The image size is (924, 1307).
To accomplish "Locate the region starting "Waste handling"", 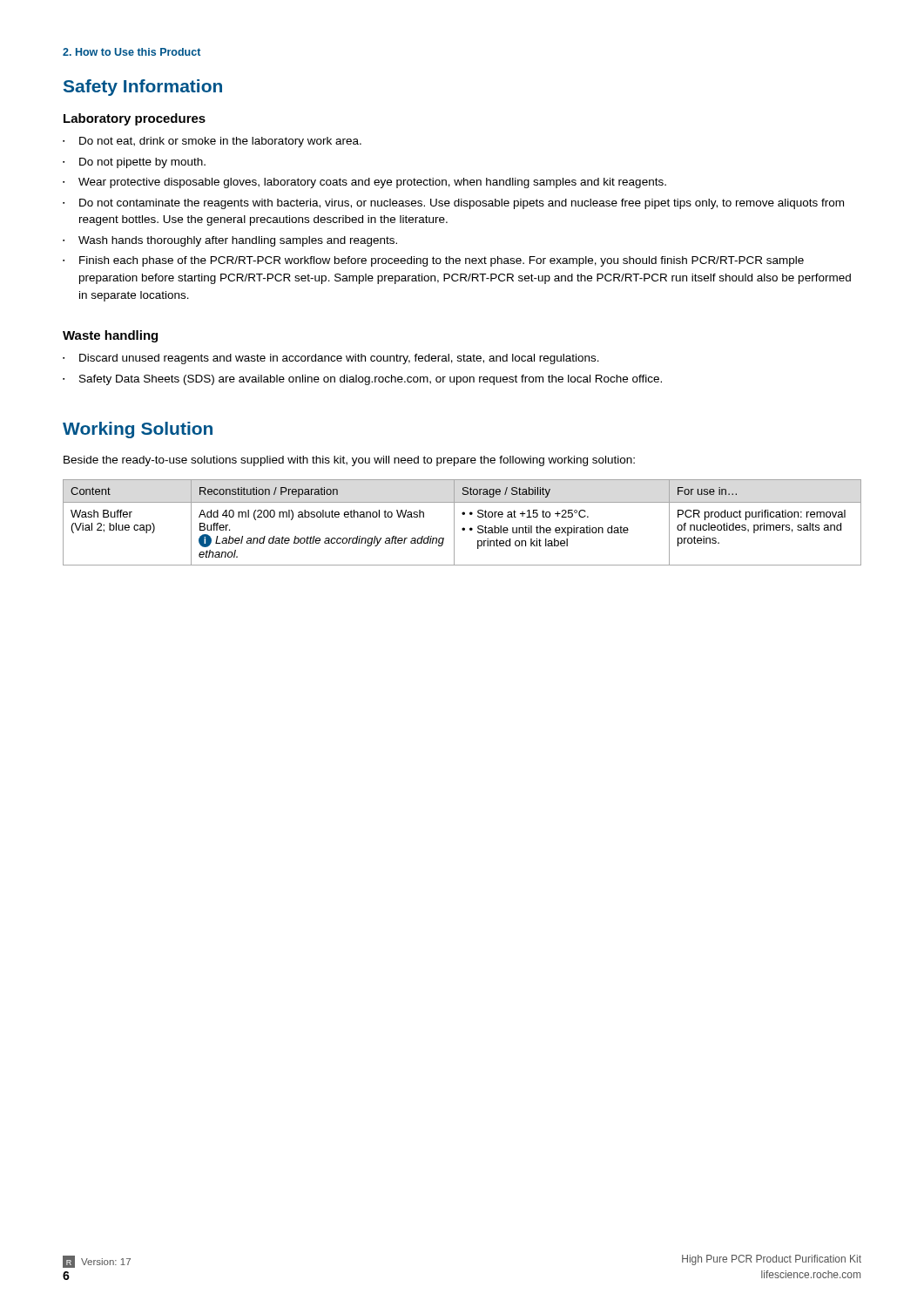I will pyautogui.click(x=111, y=335).
